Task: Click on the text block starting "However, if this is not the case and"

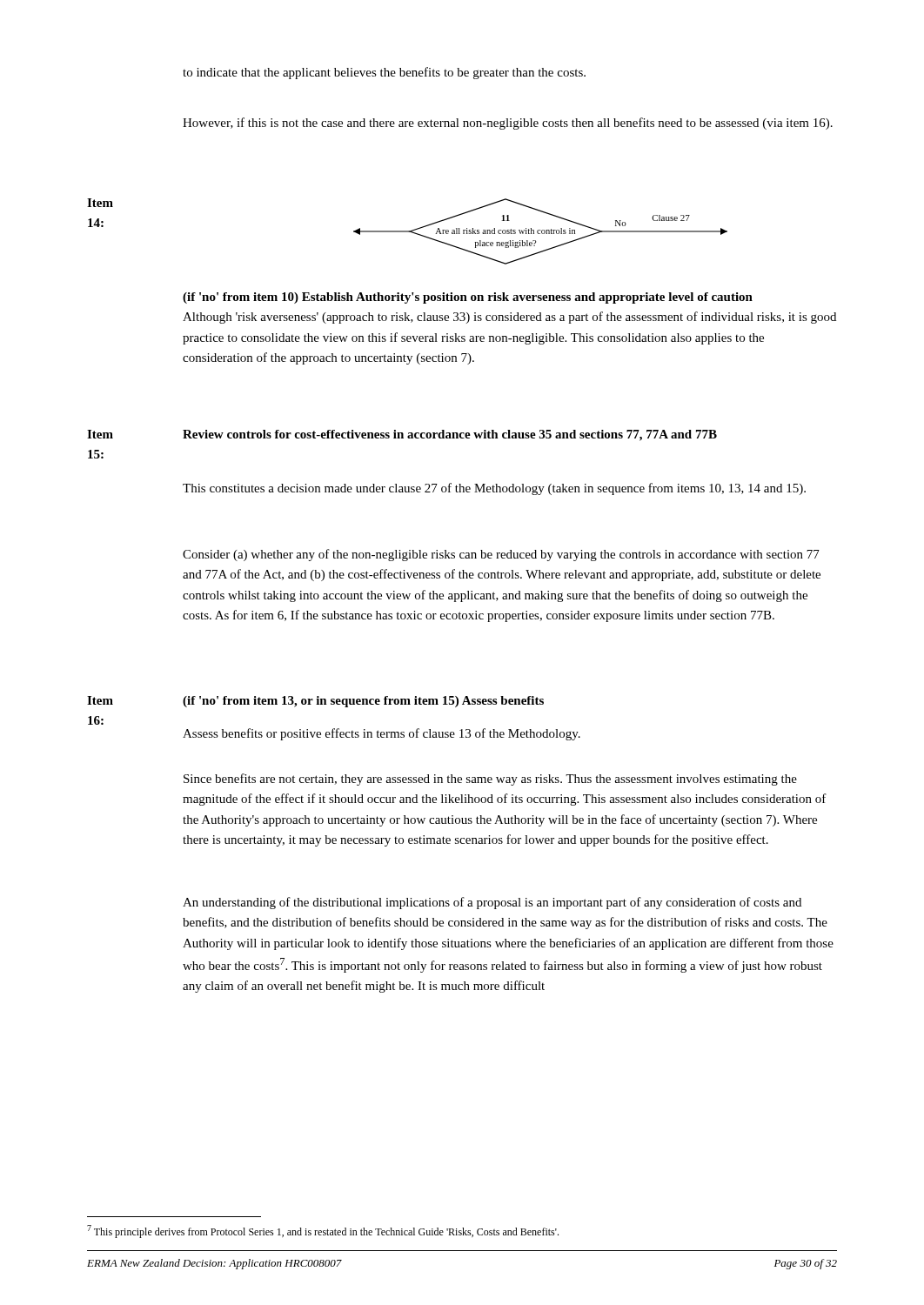Action: click(510, 123)
